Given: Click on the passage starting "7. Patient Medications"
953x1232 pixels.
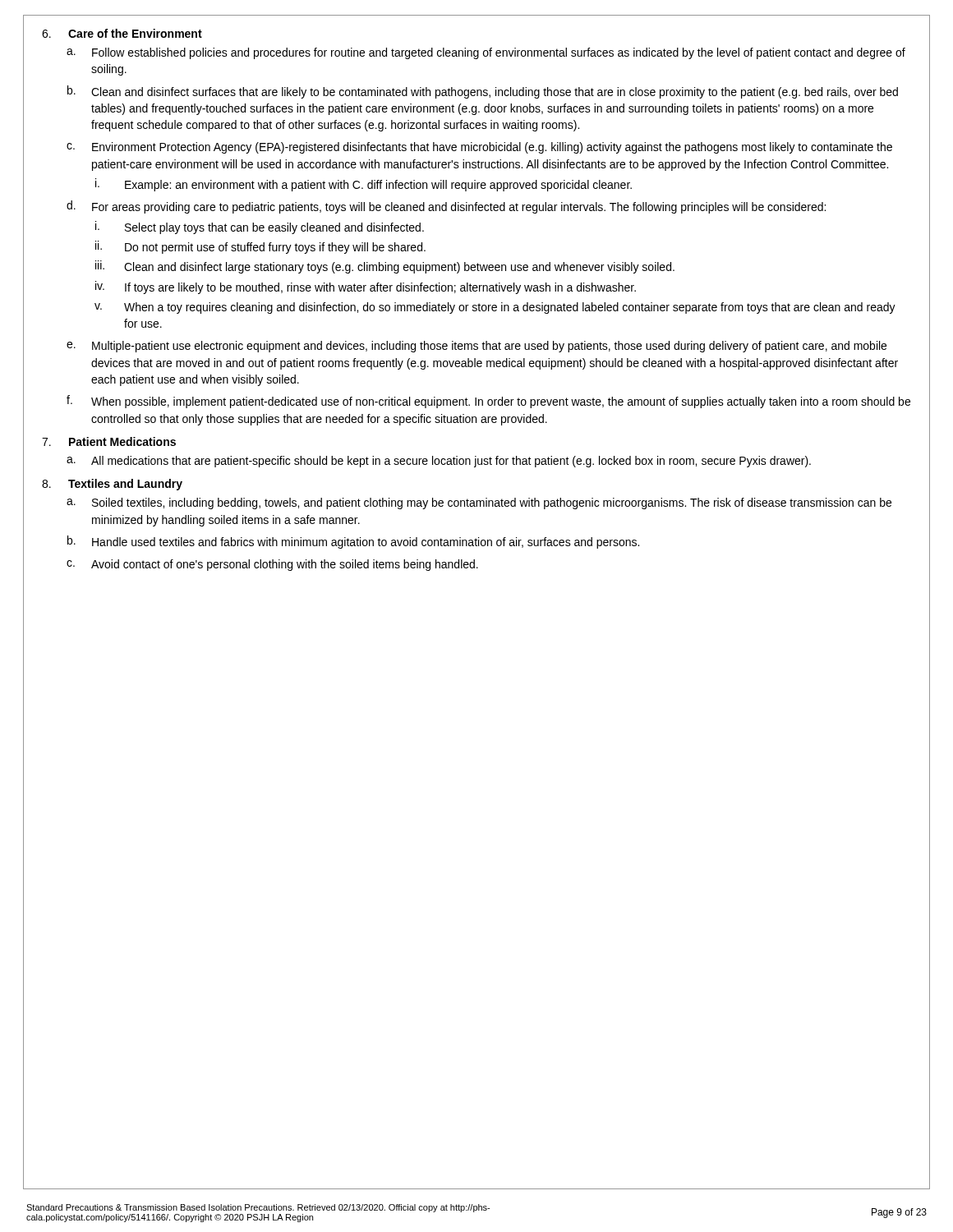Looking at the screenshot, I should coord(109,442).
